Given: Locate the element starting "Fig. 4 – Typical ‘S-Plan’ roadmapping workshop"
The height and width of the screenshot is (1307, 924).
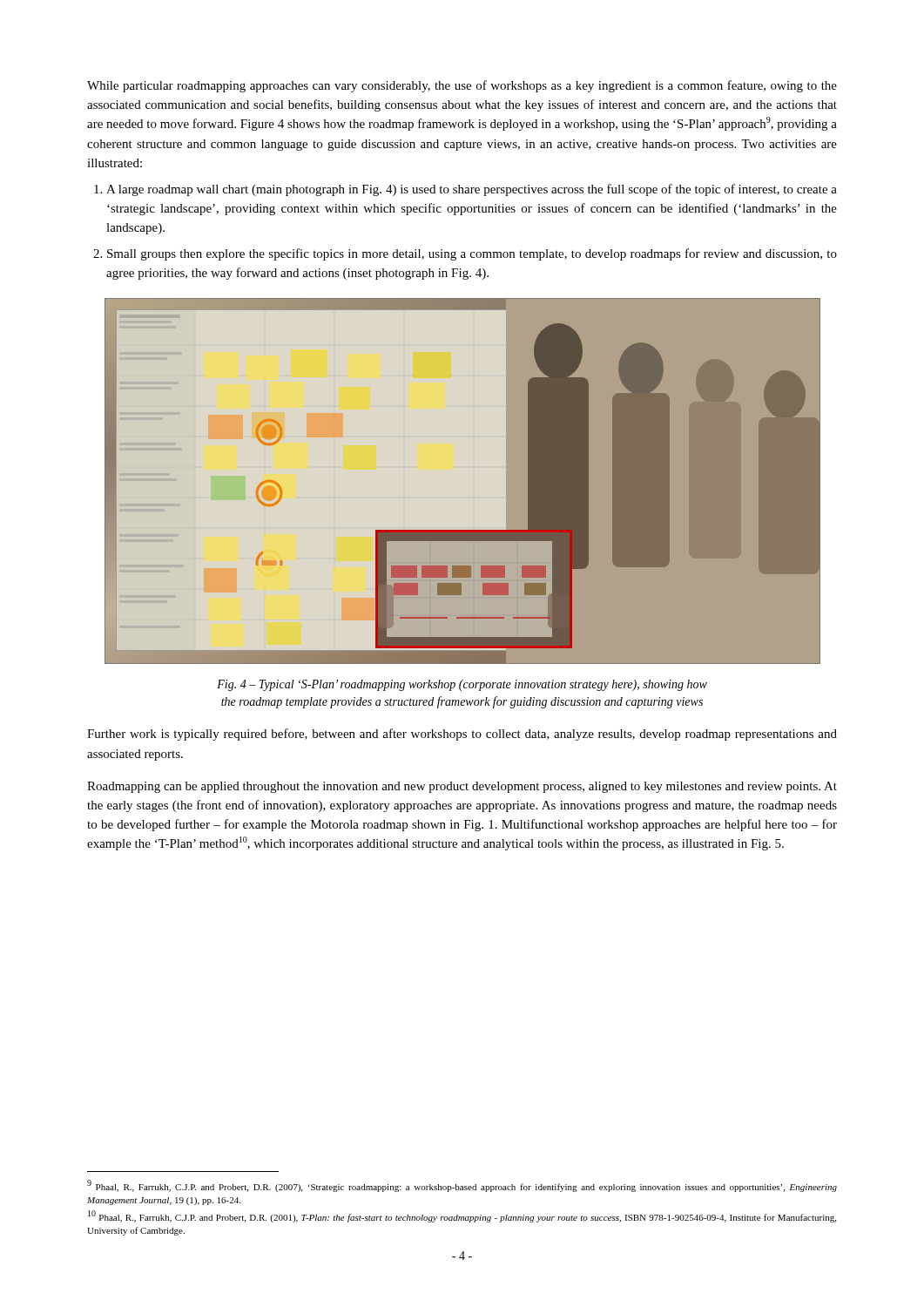Looking at the screenshot, I should (x=462, y=694).
